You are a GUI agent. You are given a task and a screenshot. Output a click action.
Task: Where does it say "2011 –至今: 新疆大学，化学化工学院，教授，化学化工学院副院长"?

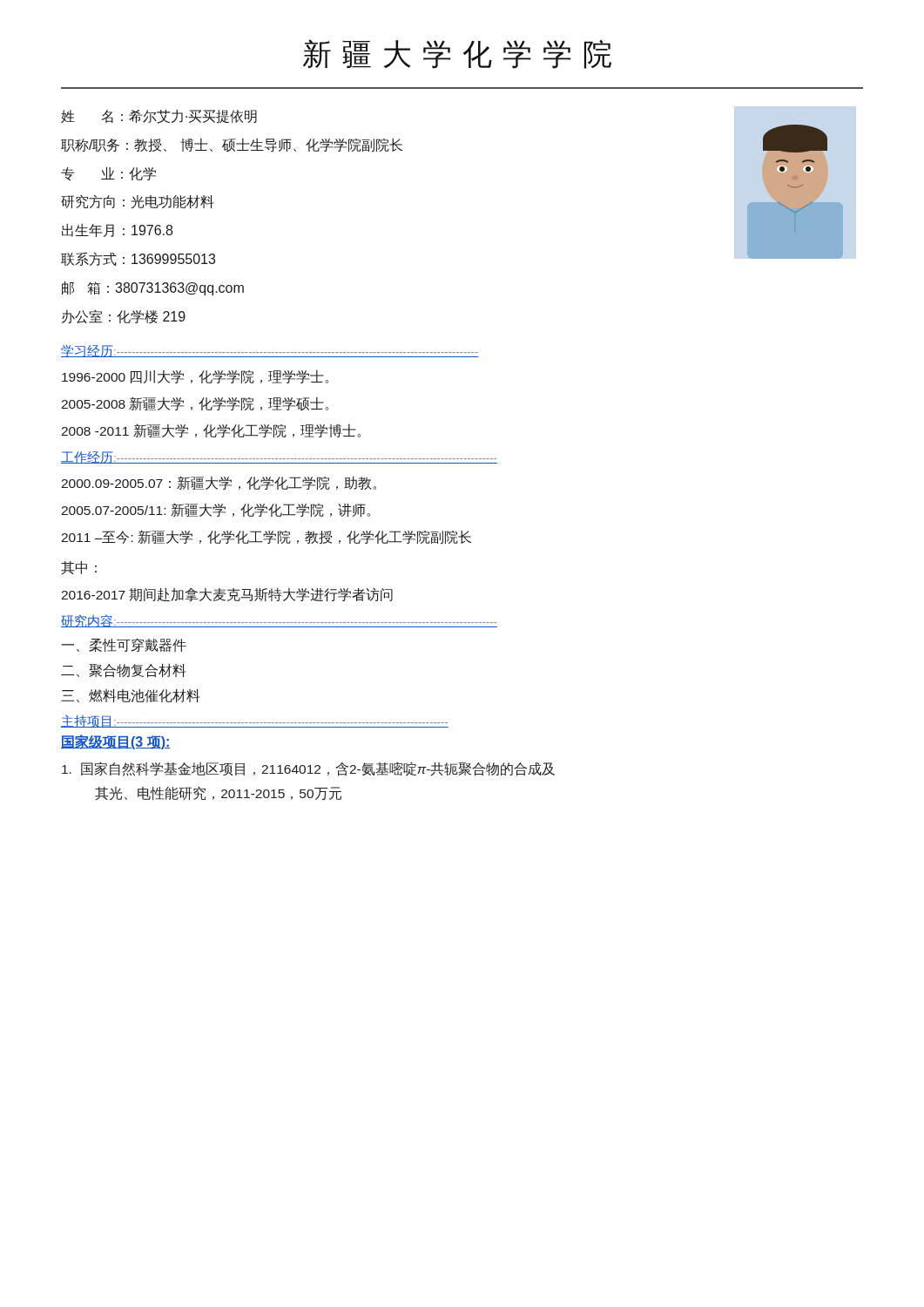pyautogui.click(x=267, y=538)
